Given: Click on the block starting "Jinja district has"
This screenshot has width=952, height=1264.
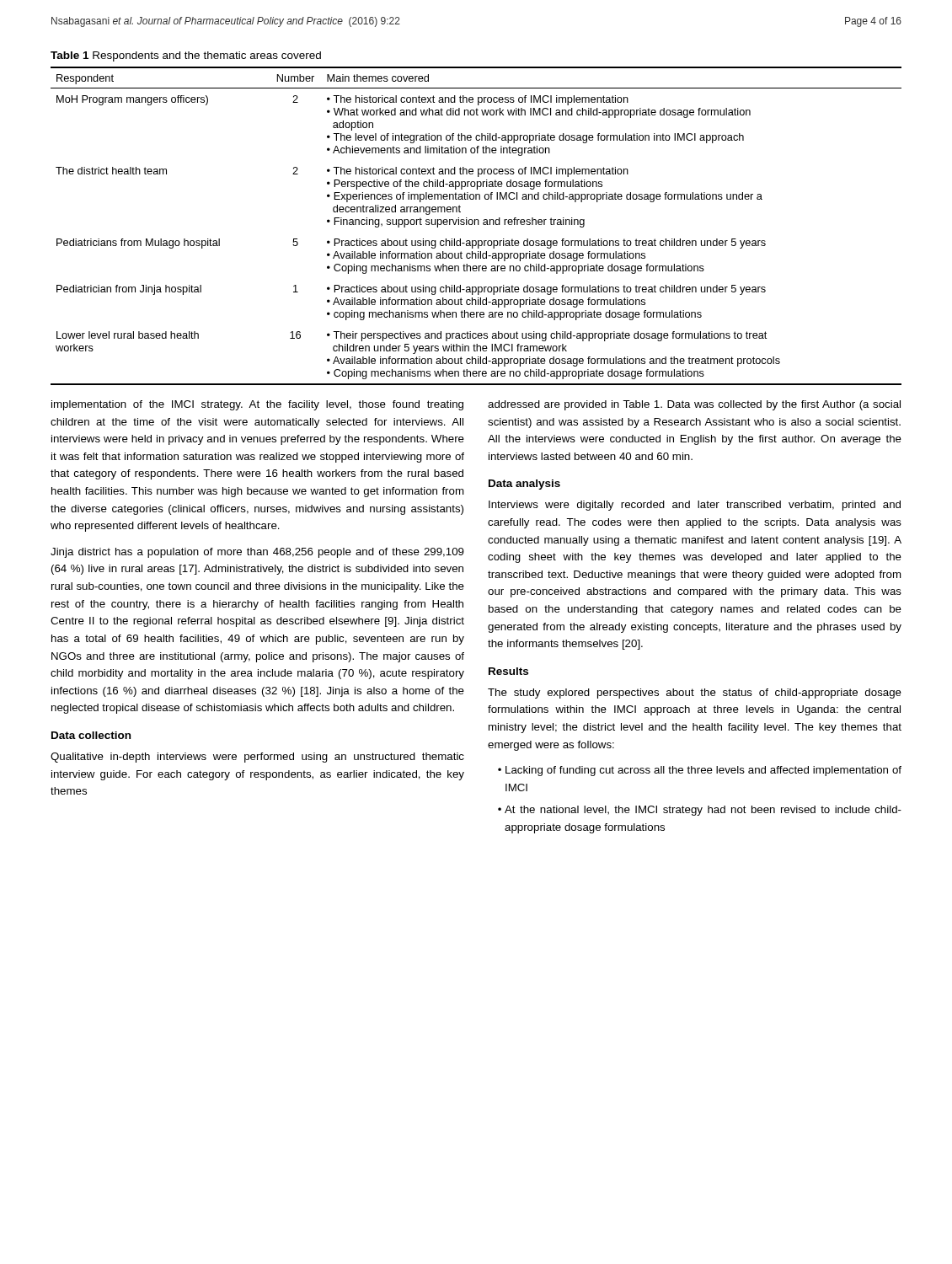Looking at the screenshot, I should [x=257, y=630].
